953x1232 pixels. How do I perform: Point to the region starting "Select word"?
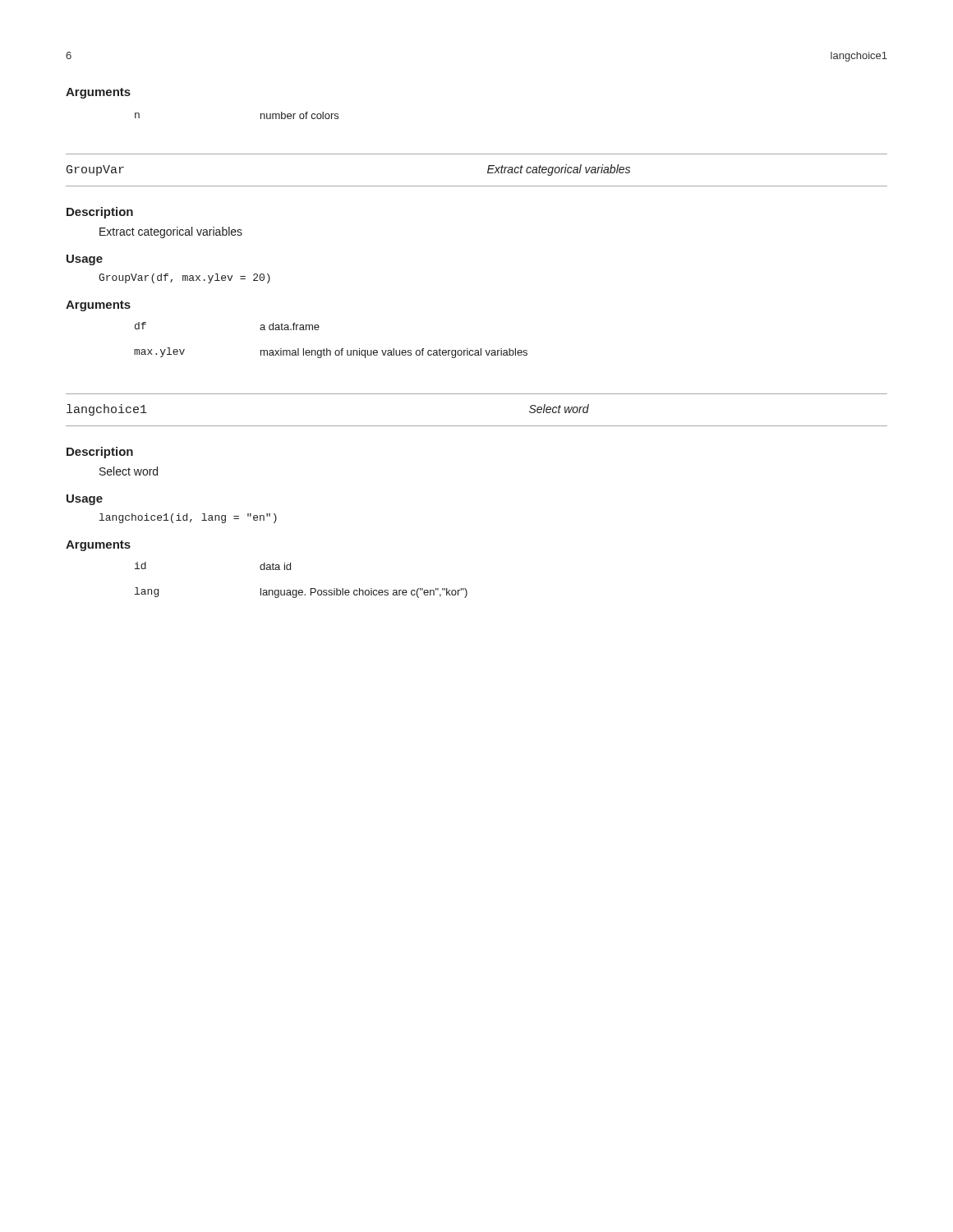[x=129, y=471]
